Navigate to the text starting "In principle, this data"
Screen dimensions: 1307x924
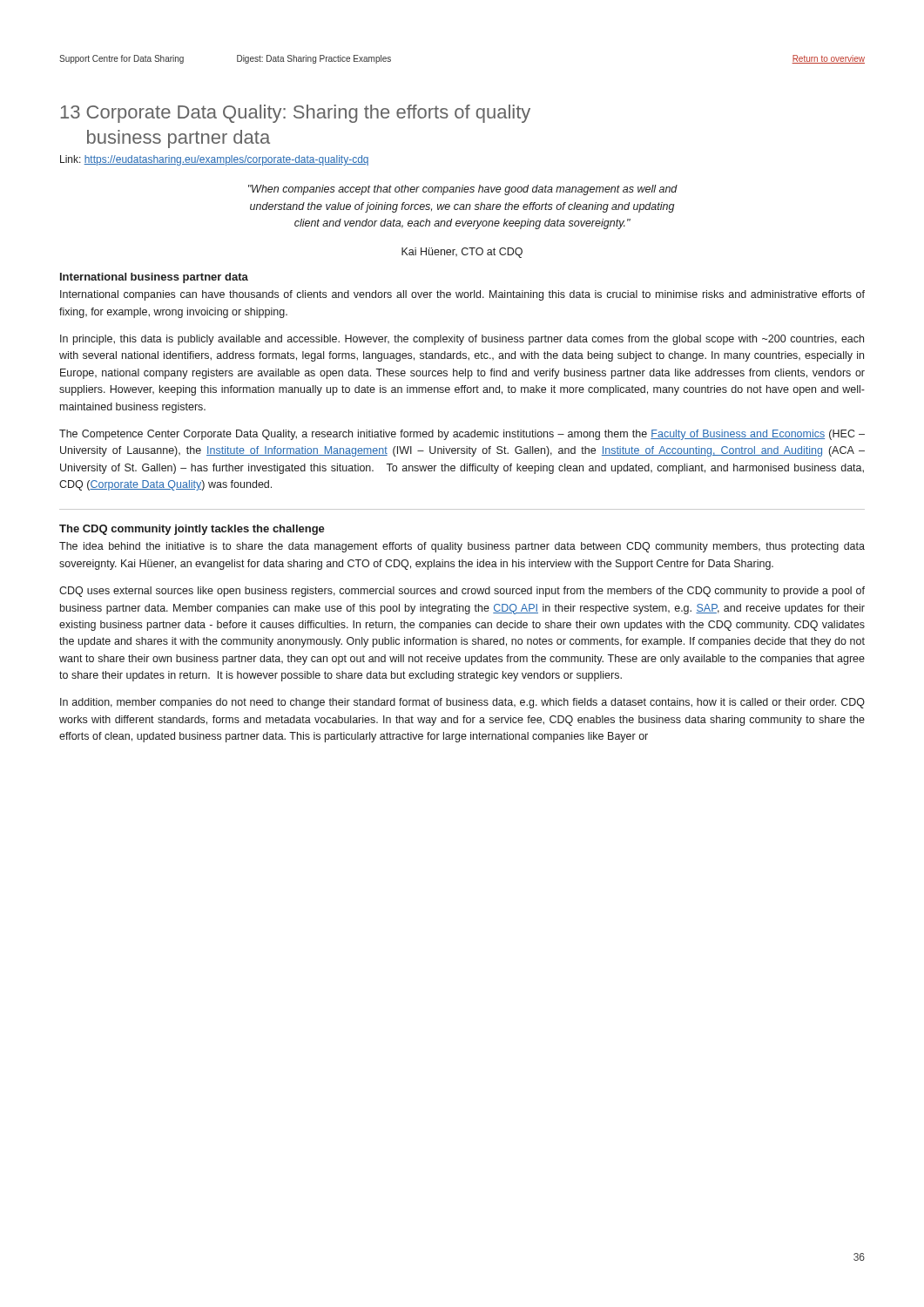click(x=462, y=373)
